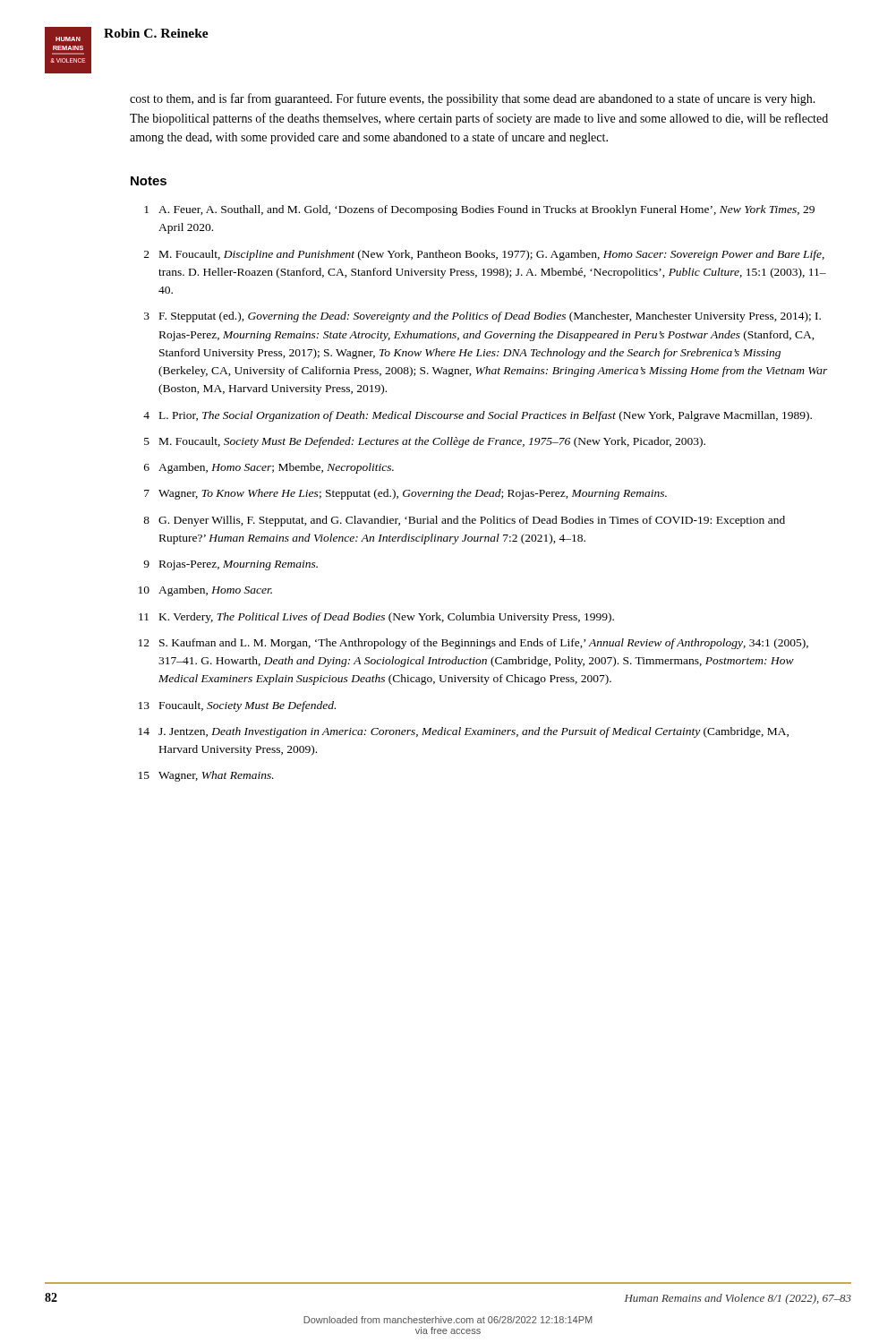Locate the region starting "5 M. Foucault,"
Viewport: 896px width, 1343px height.
479,441
